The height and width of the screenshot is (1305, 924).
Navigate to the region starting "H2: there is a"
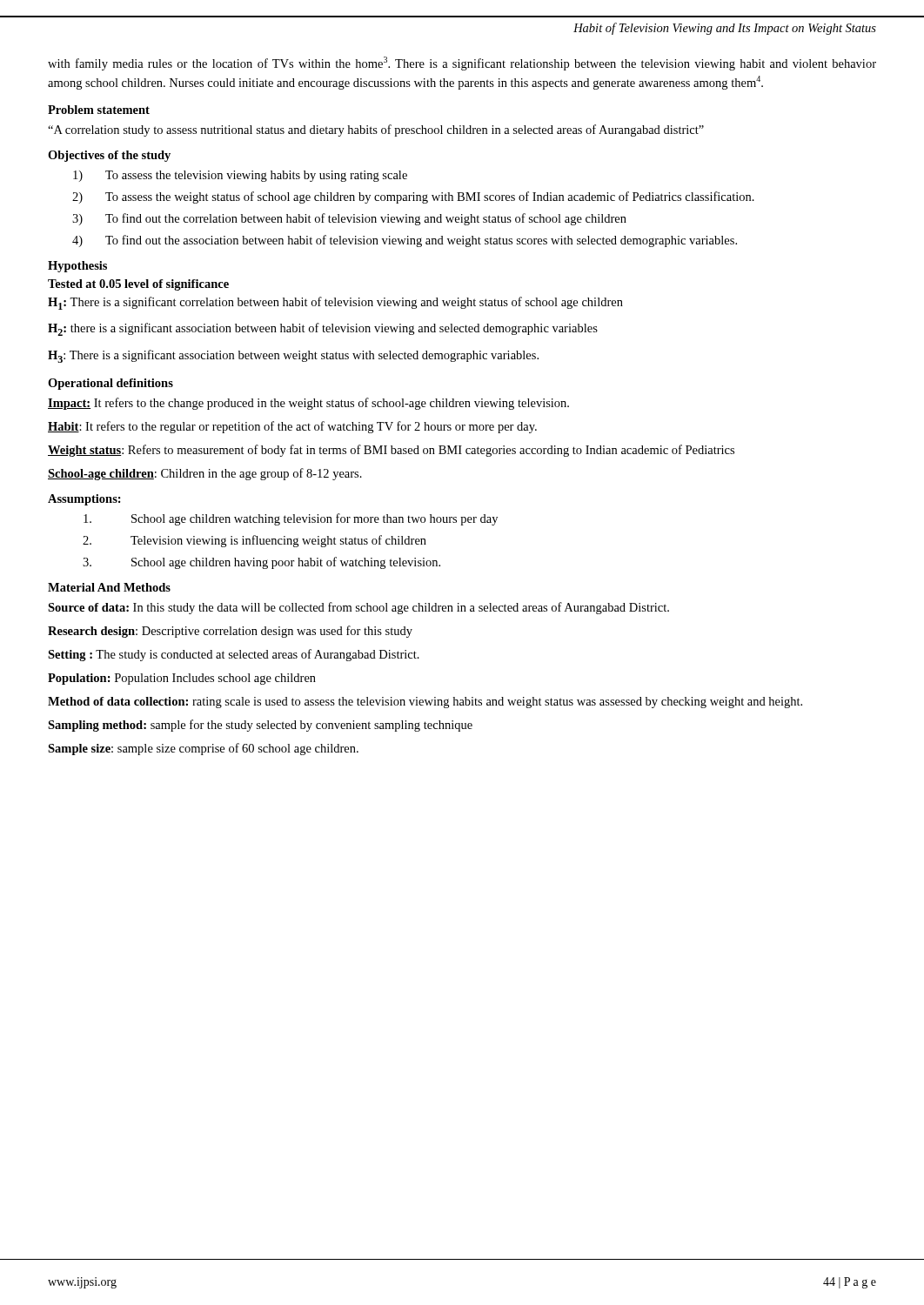462,330
